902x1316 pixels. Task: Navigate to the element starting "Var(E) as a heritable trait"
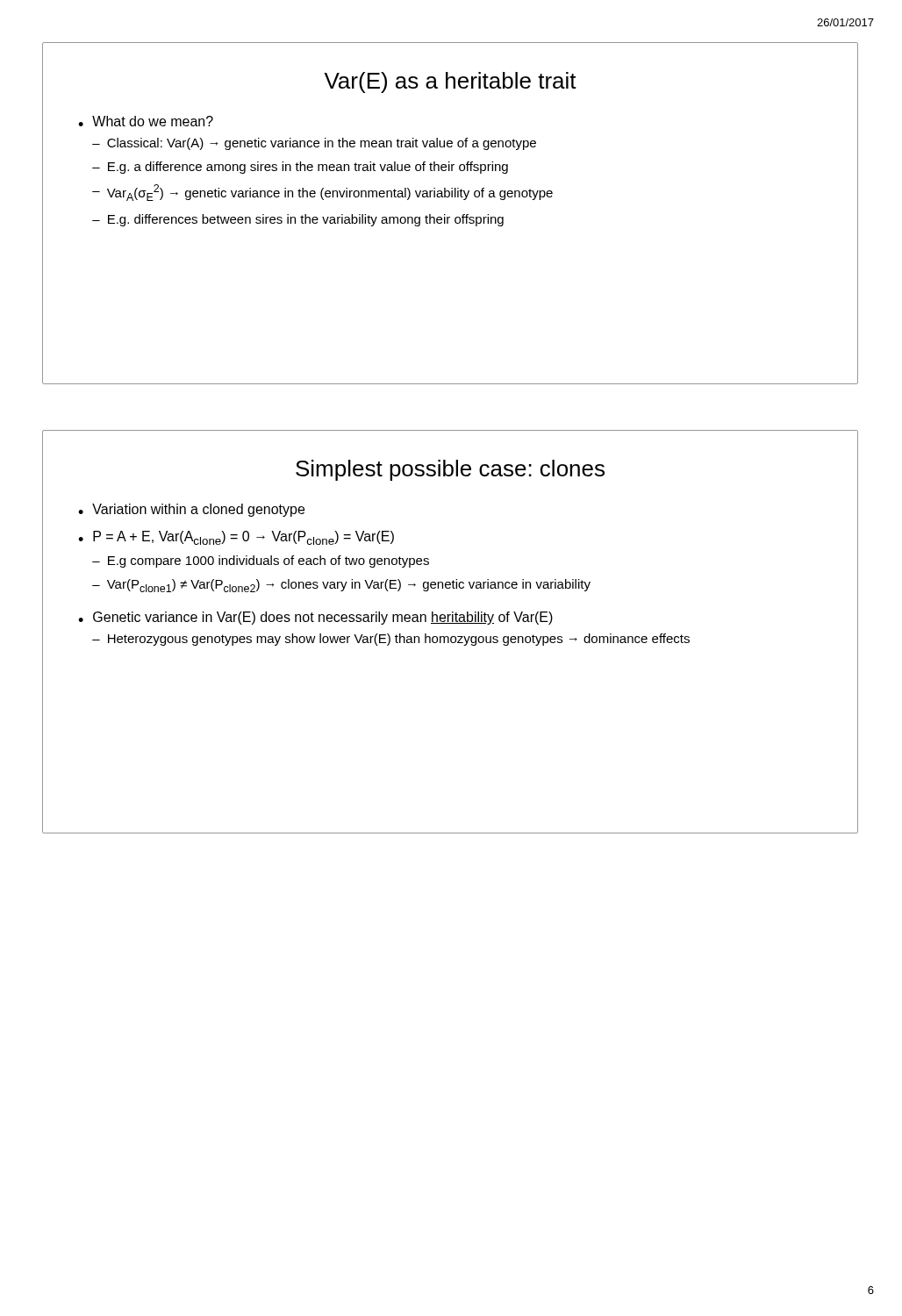coord(450,81)
